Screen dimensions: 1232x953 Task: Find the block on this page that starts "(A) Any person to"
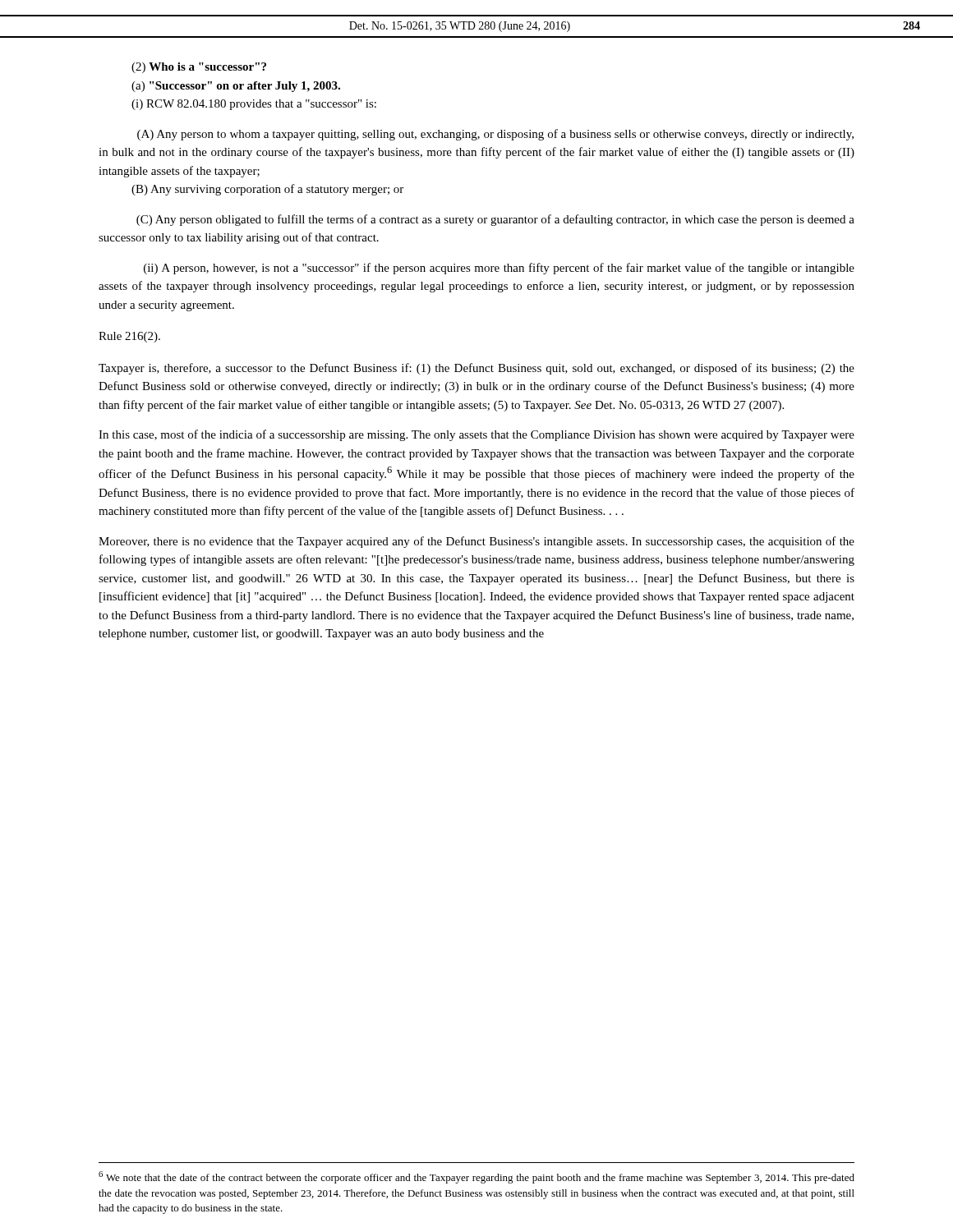[476, 152]
